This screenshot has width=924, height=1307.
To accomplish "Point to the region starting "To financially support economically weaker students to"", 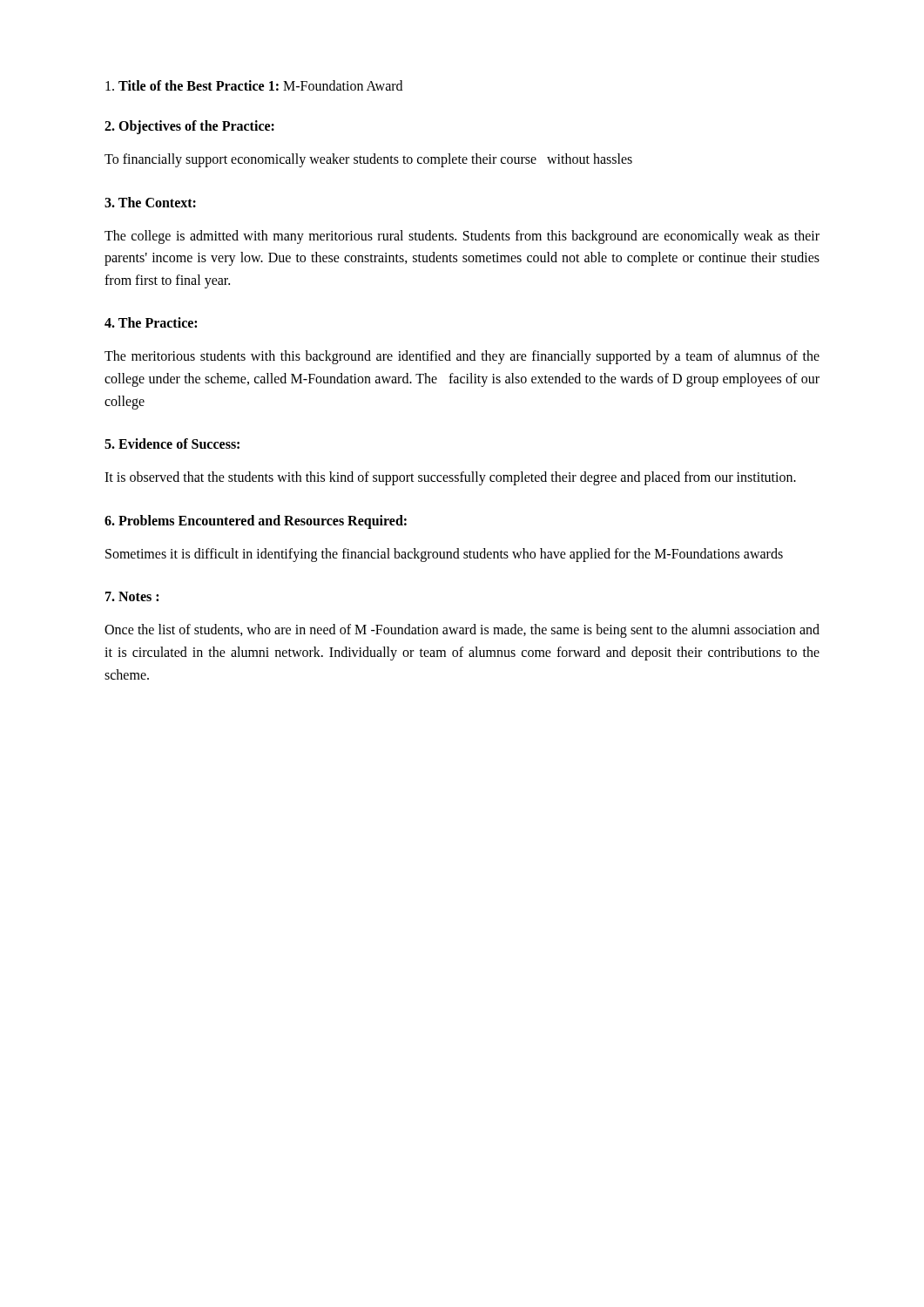I will click(x=368, y=159).
